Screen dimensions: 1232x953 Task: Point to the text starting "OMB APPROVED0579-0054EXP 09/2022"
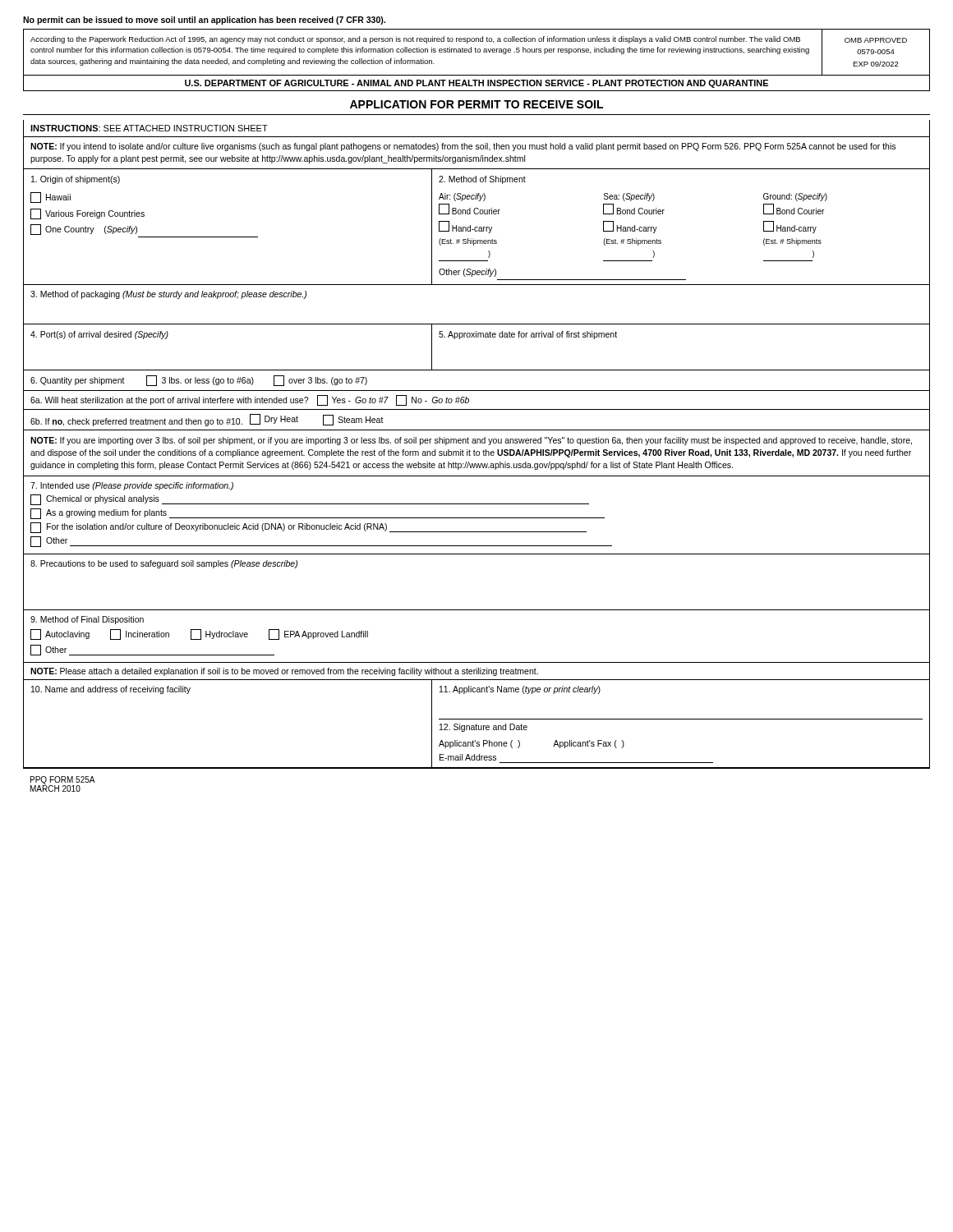click(x=876, y=52)
